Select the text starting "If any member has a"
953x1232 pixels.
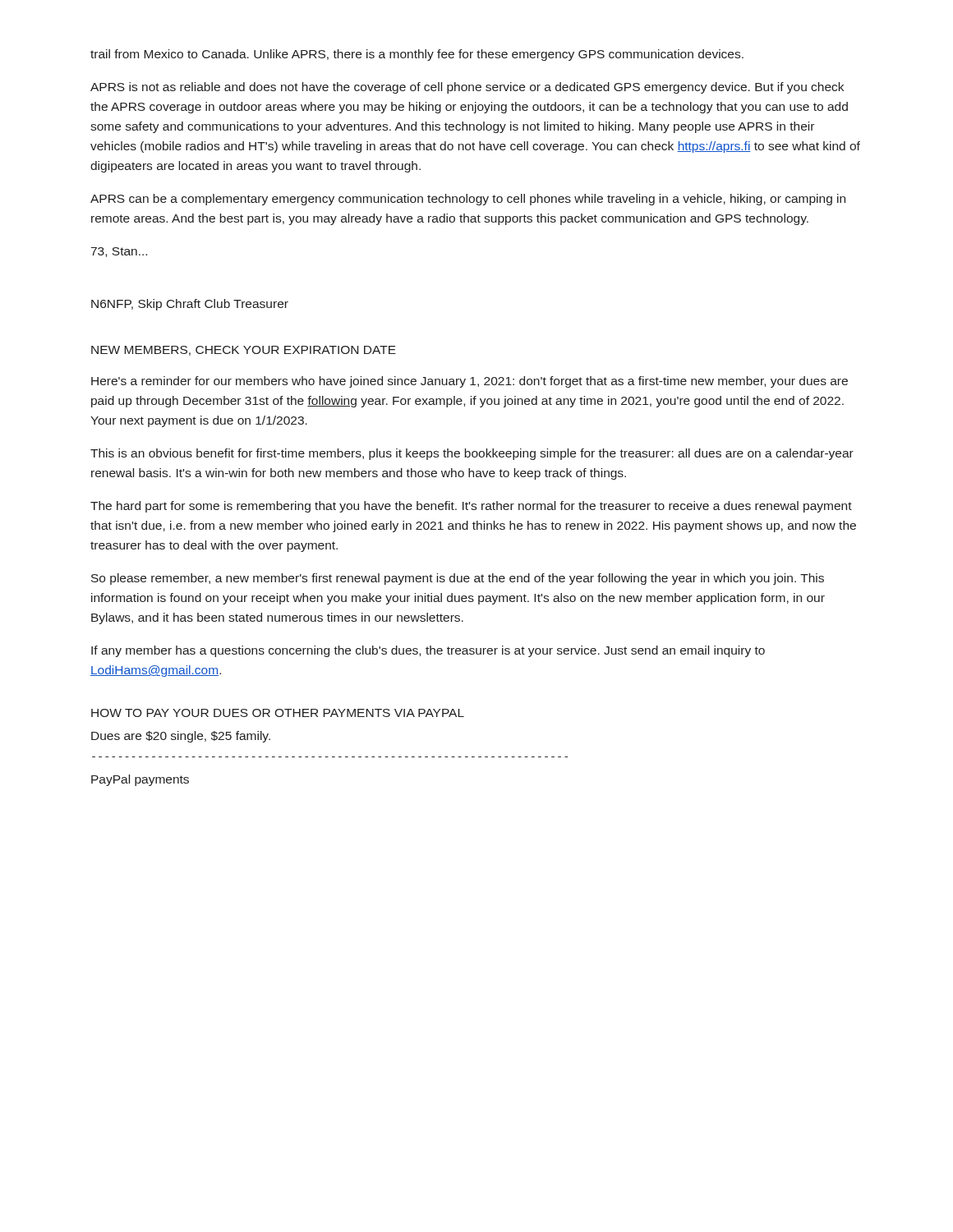(476, 661)
